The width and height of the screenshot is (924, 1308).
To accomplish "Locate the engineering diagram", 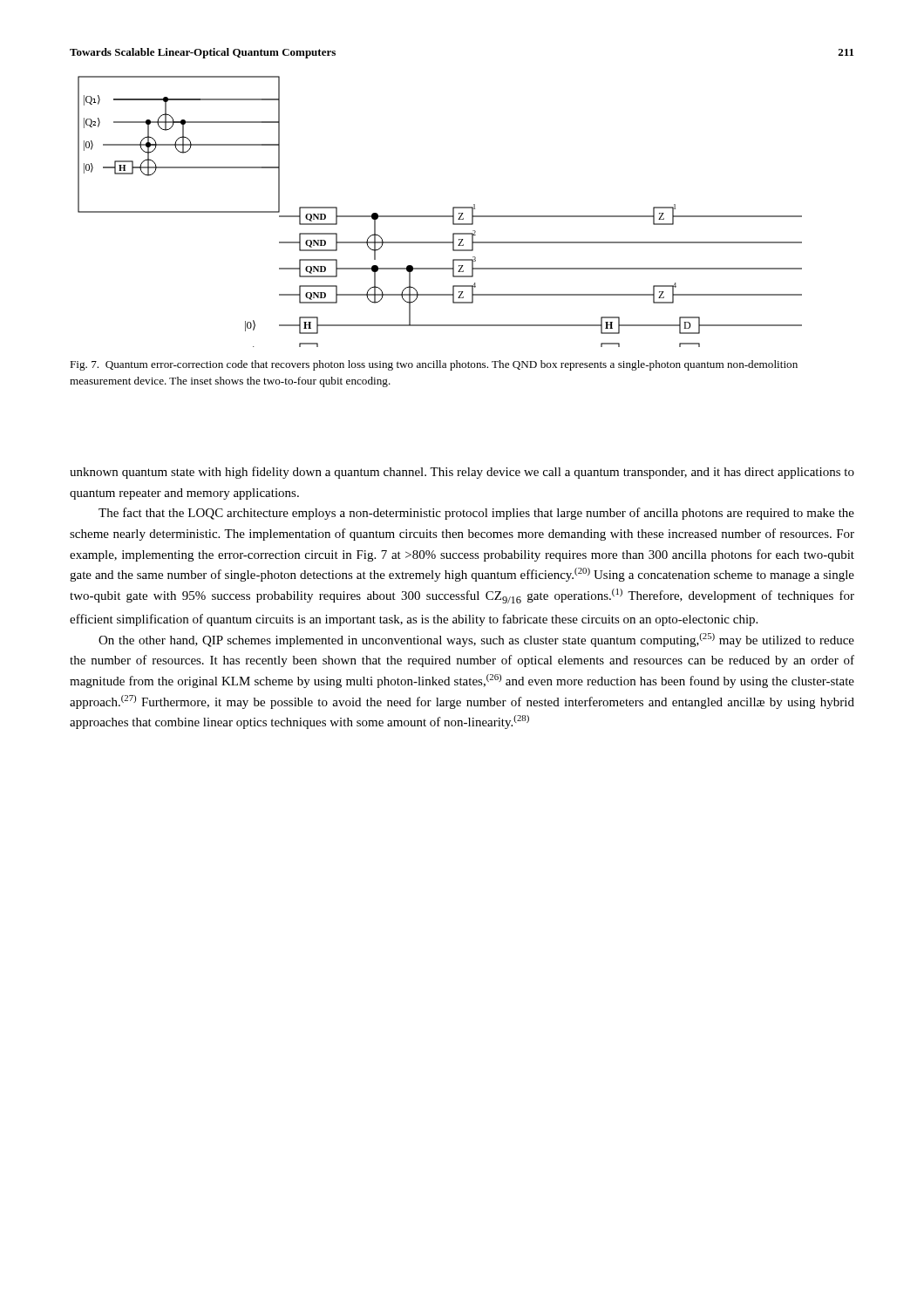I will pos(462,209).
